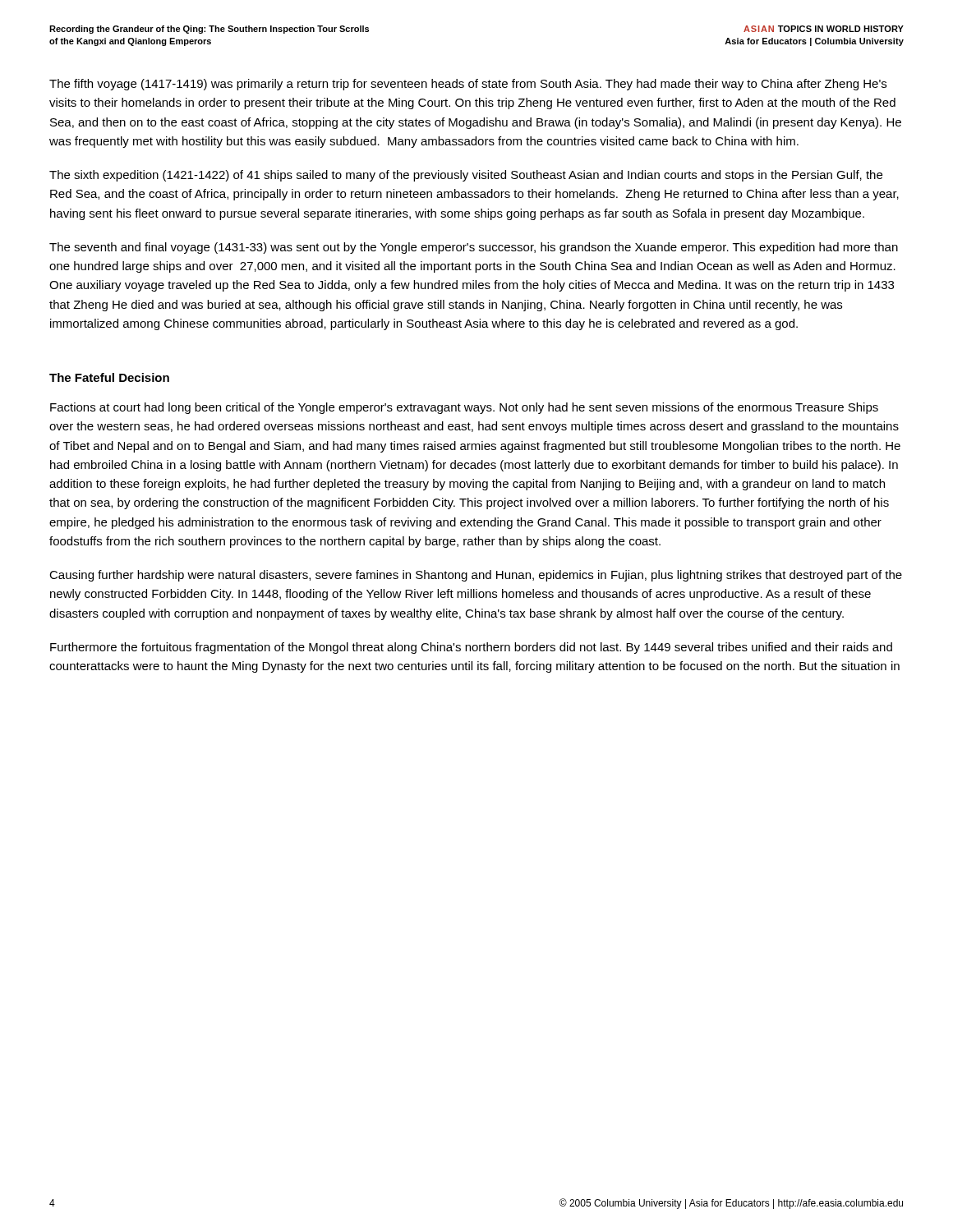Navigate to the block starting "The seventh and final voyage (1431-33) was sent"
953x1232 pixels.
474,285
